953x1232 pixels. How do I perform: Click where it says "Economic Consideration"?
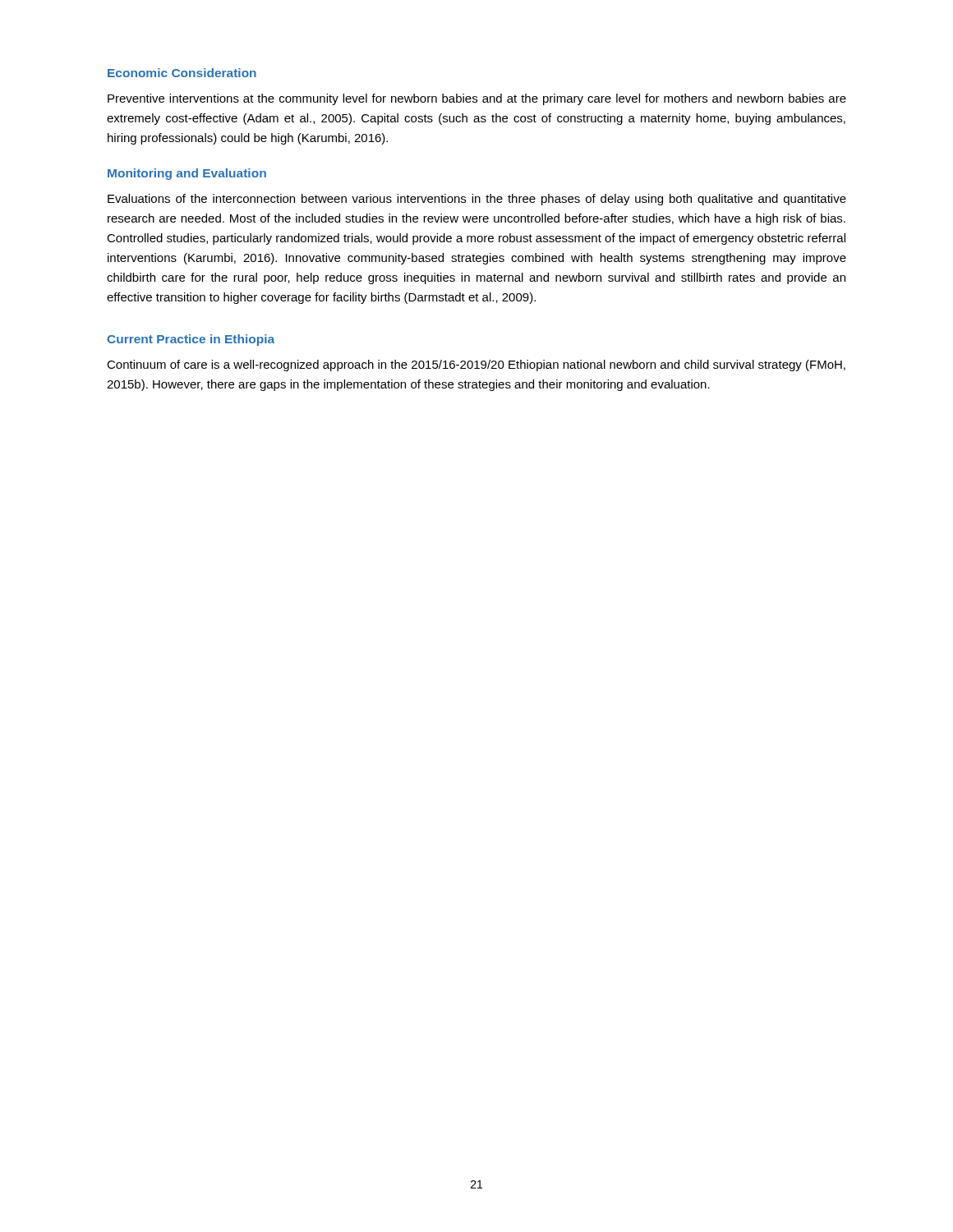(182, 73)
